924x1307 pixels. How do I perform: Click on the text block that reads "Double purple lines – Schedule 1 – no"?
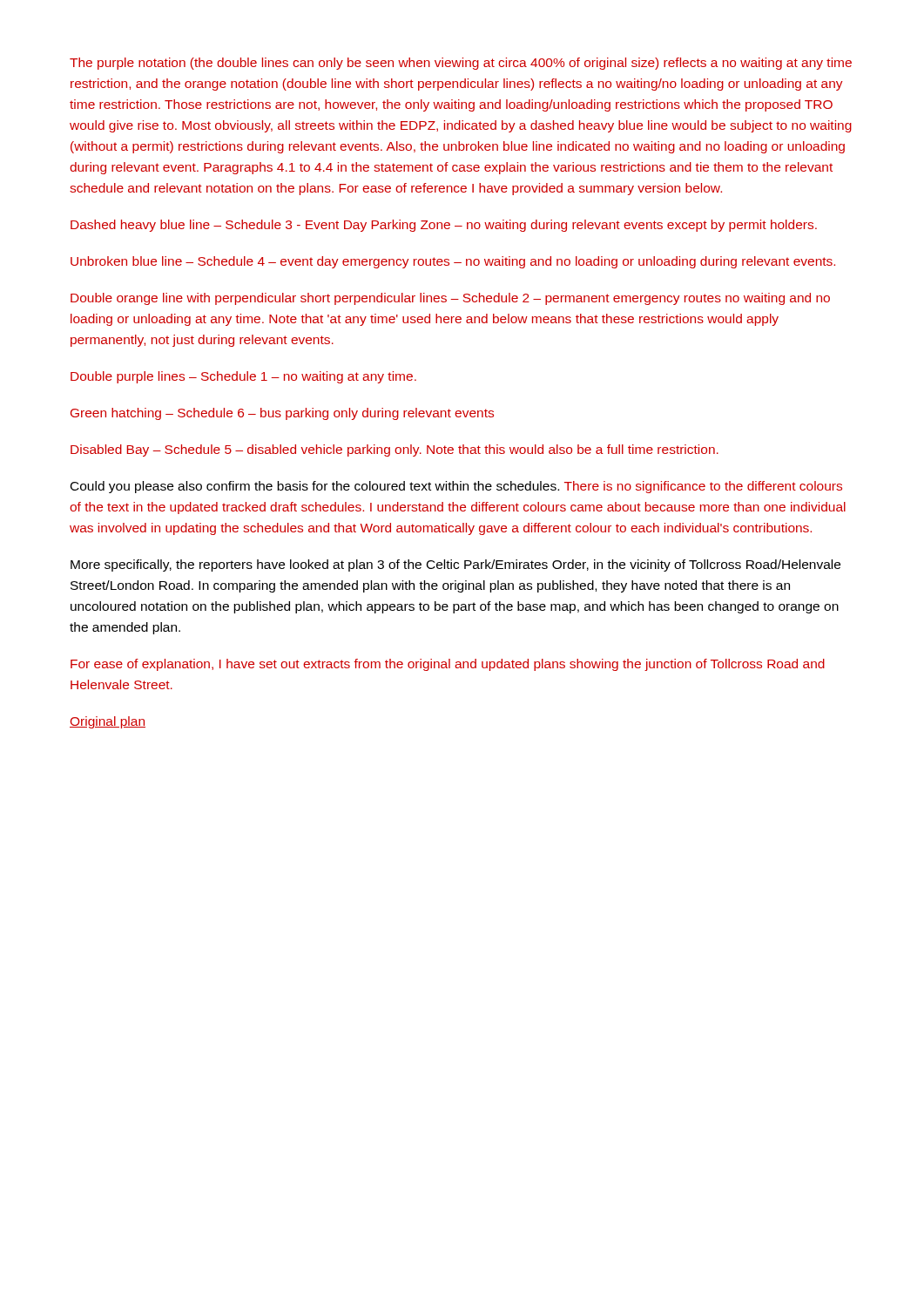pos(243,376)
